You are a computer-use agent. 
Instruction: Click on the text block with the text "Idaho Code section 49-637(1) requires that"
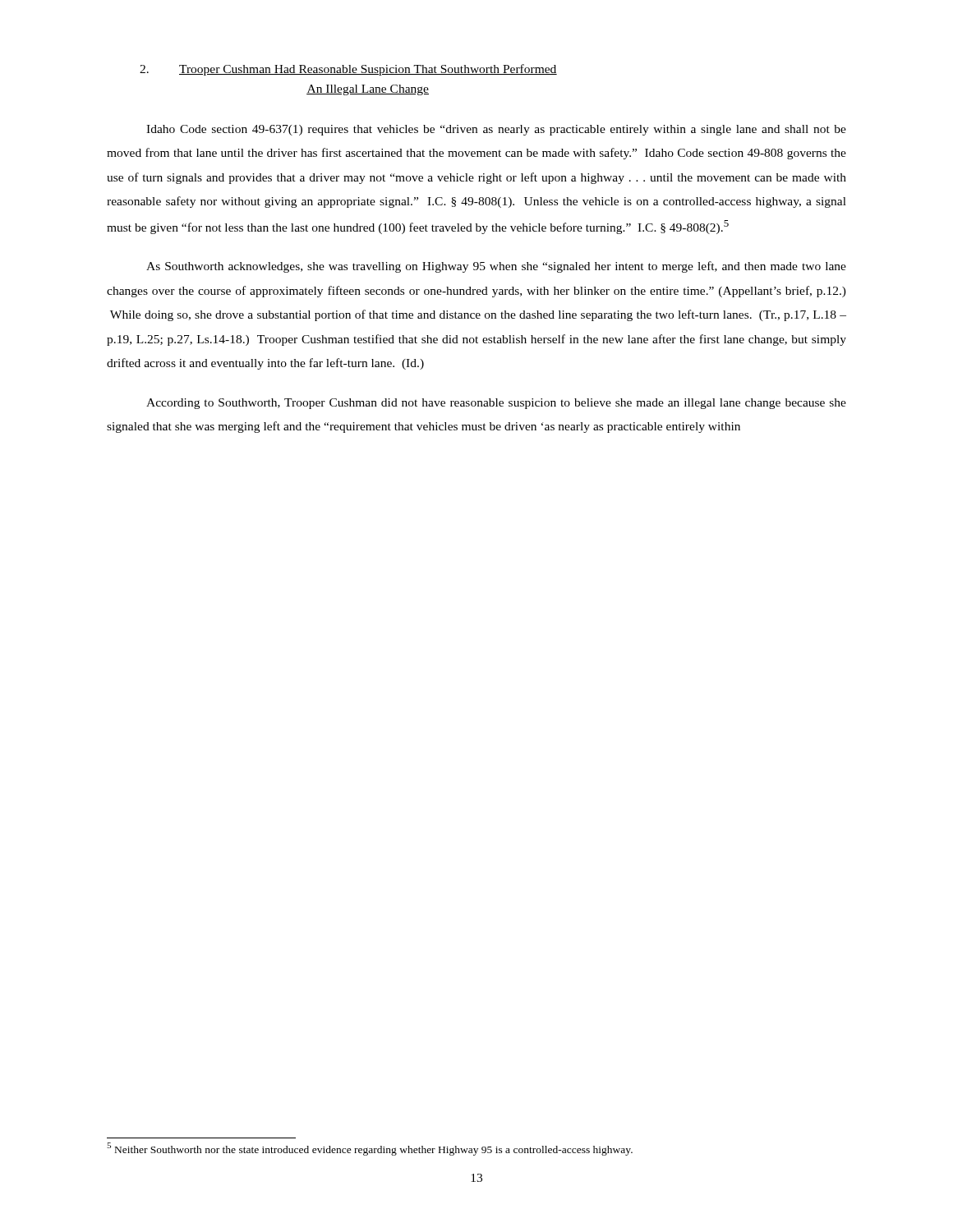(x=476, y=178)
